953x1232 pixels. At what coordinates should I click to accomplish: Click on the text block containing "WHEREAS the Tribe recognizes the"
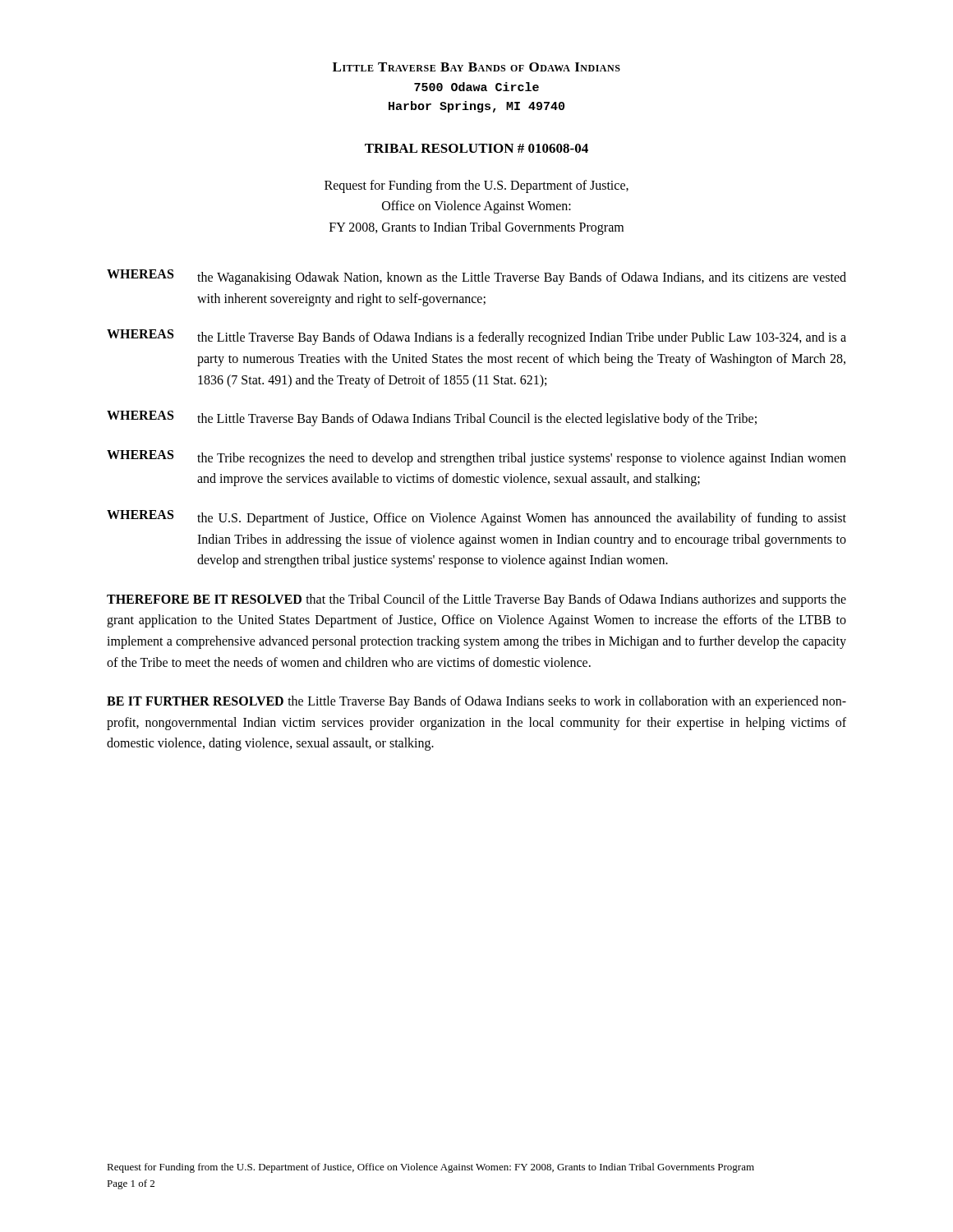point(476,469)
